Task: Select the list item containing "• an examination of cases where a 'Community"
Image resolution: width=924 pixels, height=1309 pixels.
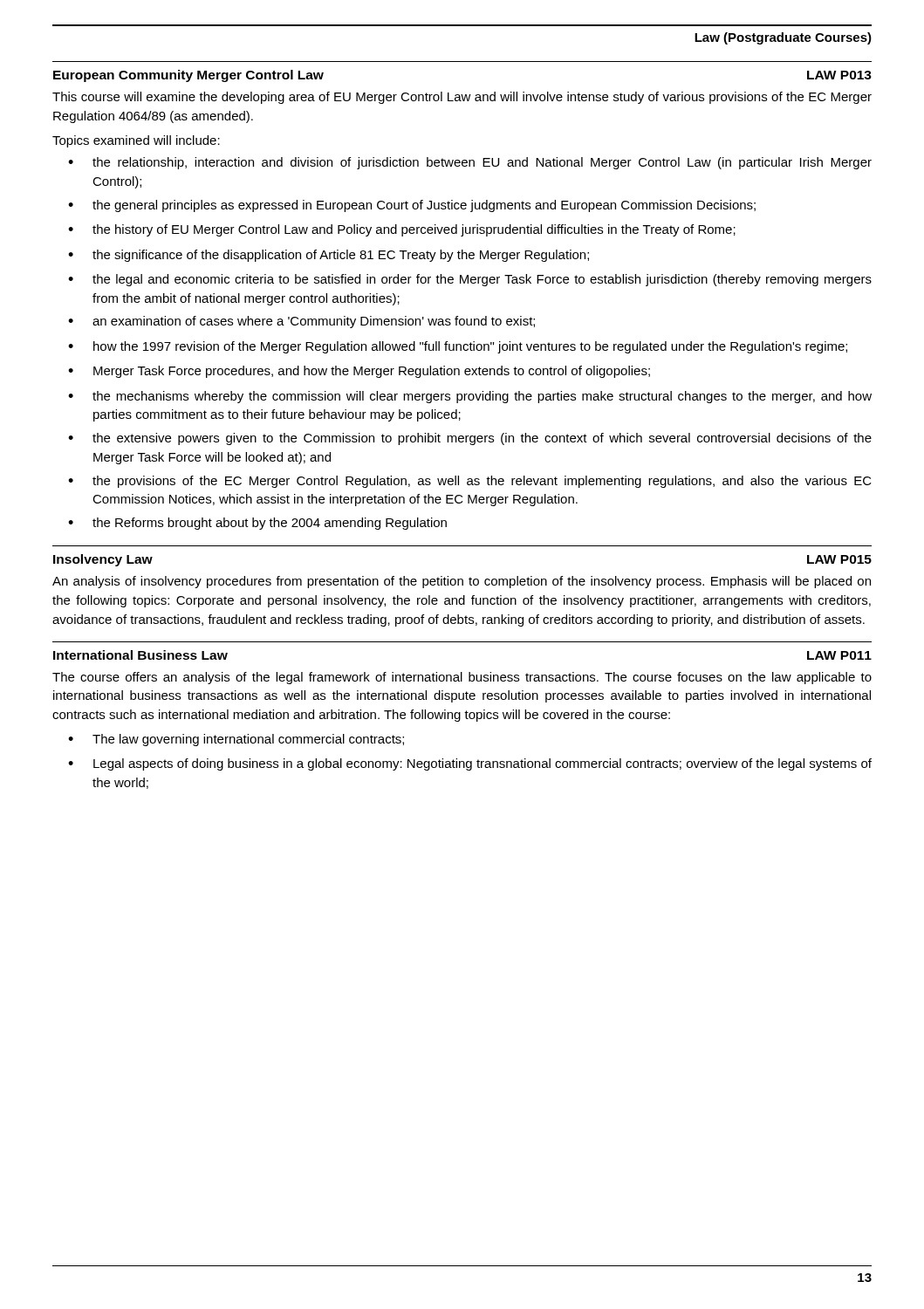Action: pos(470,322)
